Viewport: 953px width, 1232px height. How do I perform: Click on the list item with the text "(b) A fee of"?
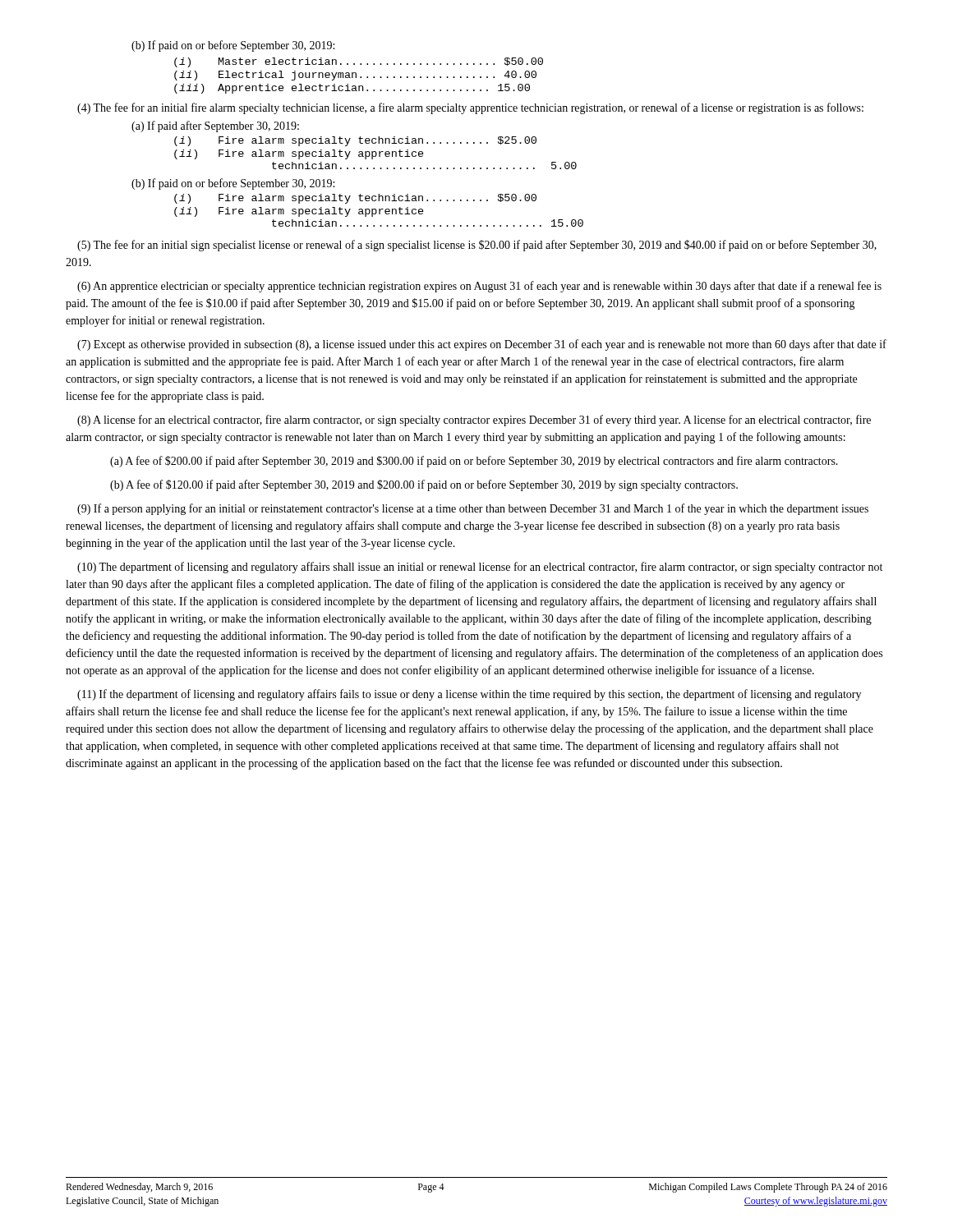point(418,485)
